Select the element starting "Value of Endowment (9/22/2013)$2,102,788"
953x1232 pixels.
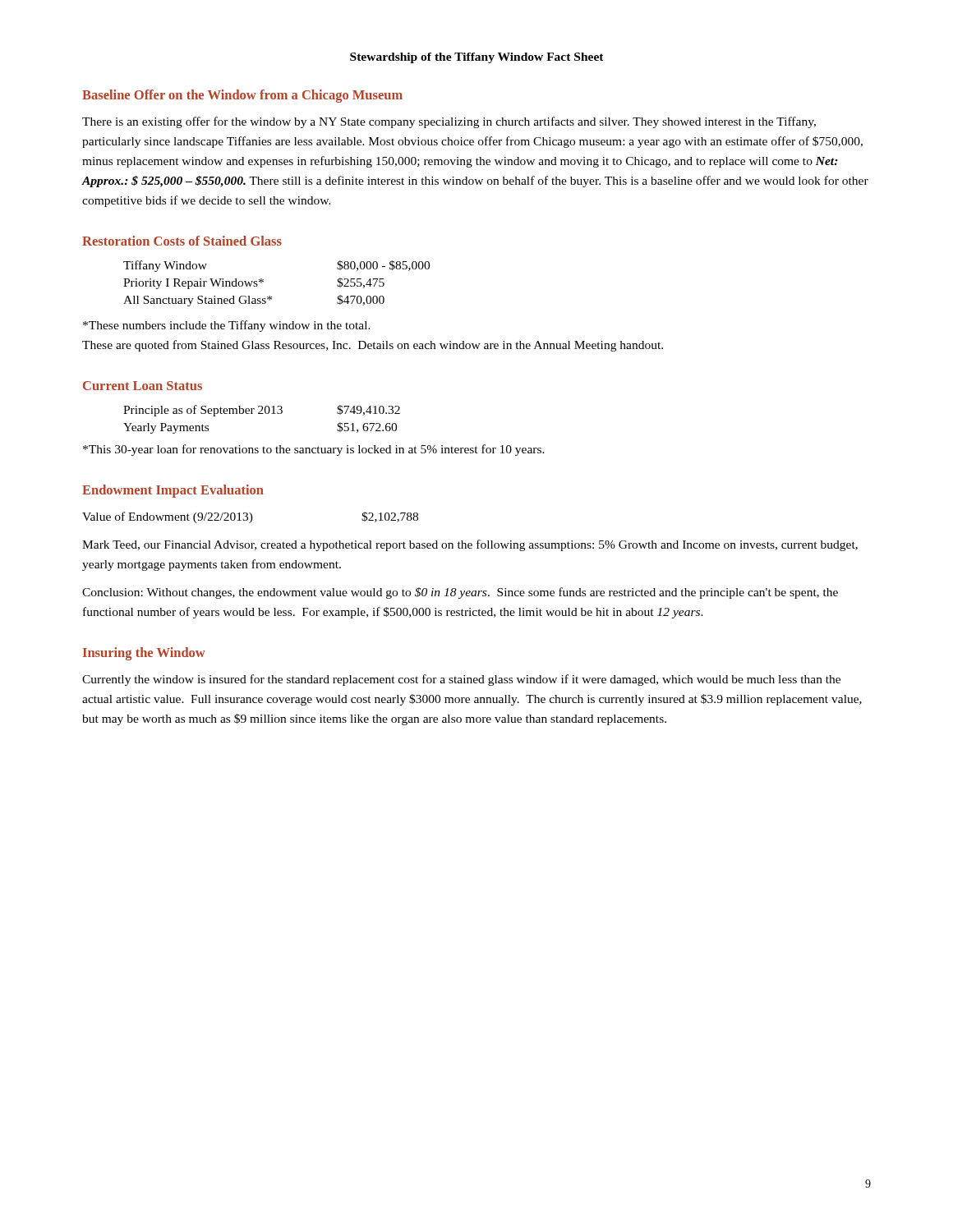click(250, 517)
